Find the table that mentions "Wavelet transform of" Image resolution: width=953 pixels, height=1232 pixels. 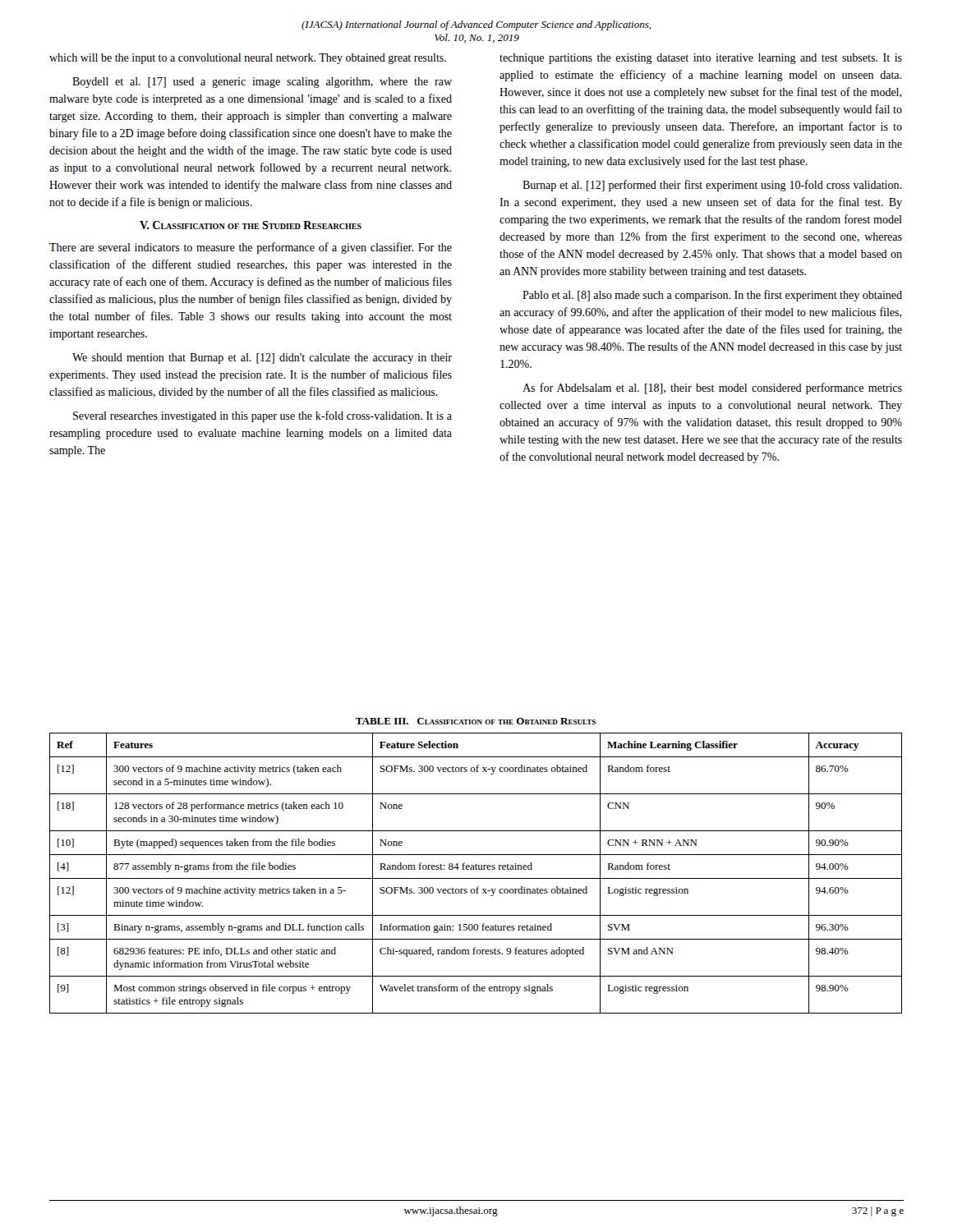(x=476, y=873)
